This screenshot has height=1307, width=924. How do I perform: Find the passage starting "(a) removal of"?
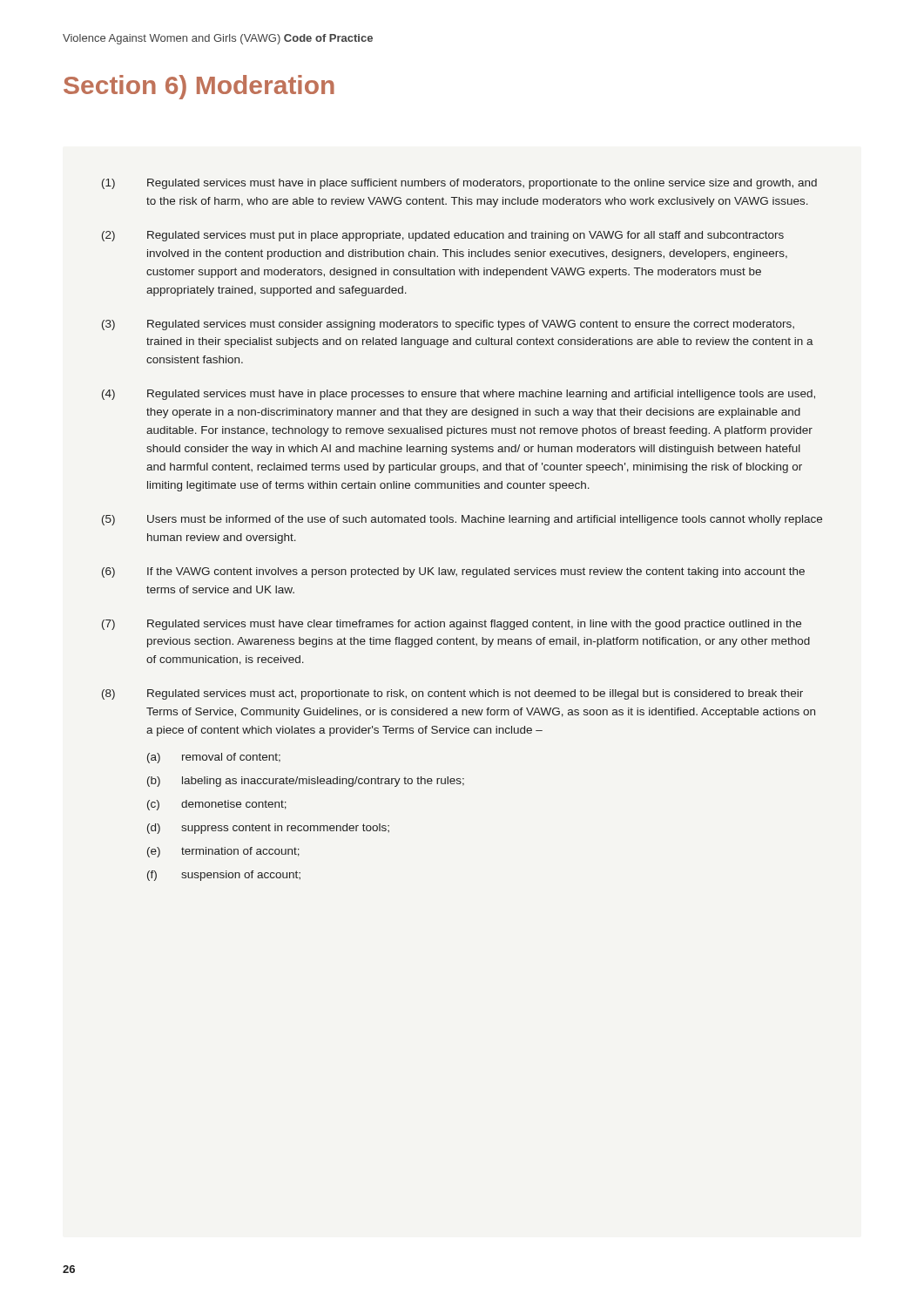(214, 758)
